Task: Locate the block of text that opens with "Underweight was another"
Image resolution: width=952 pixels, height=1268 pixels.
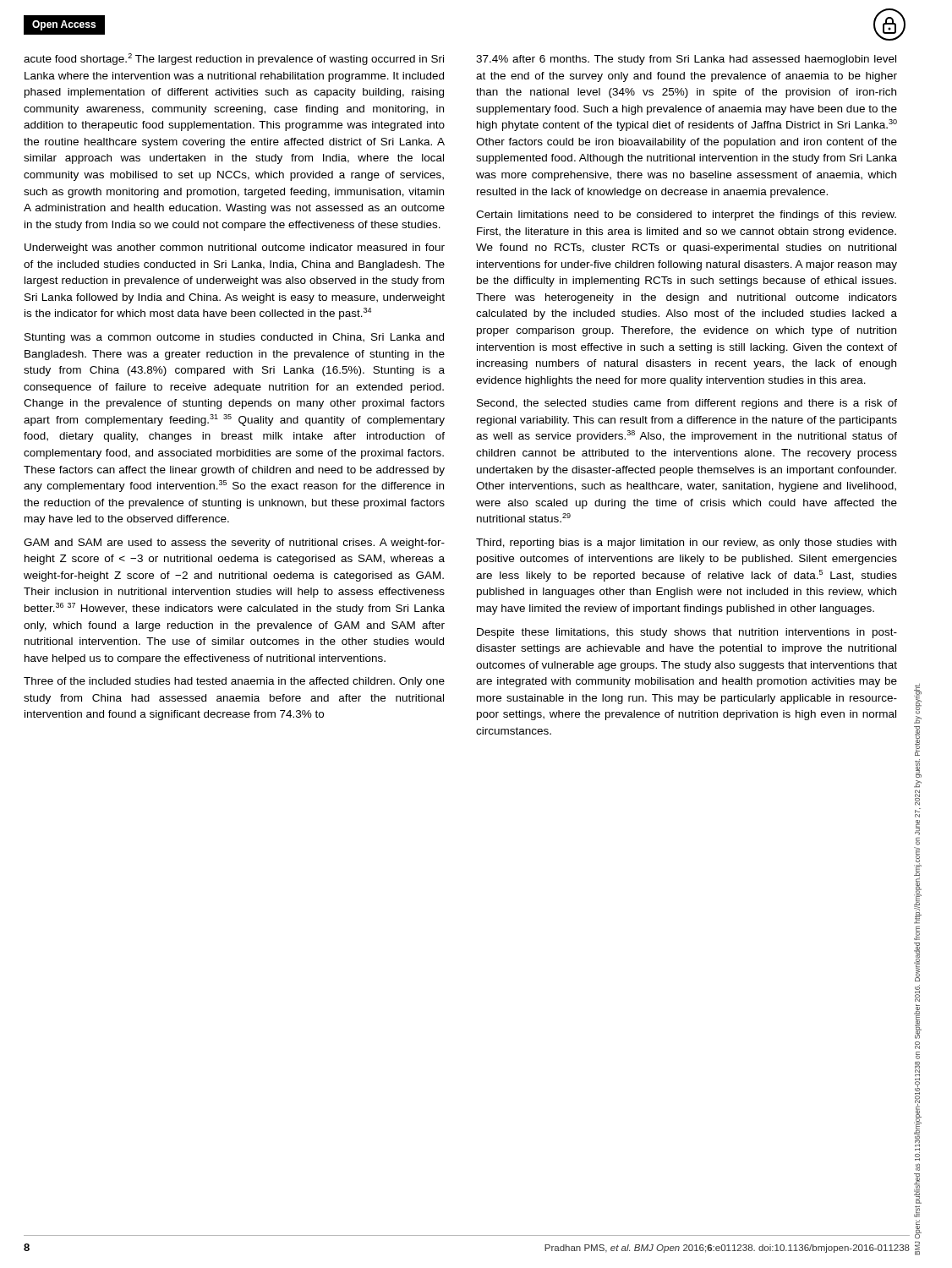Action: (234, 281)
